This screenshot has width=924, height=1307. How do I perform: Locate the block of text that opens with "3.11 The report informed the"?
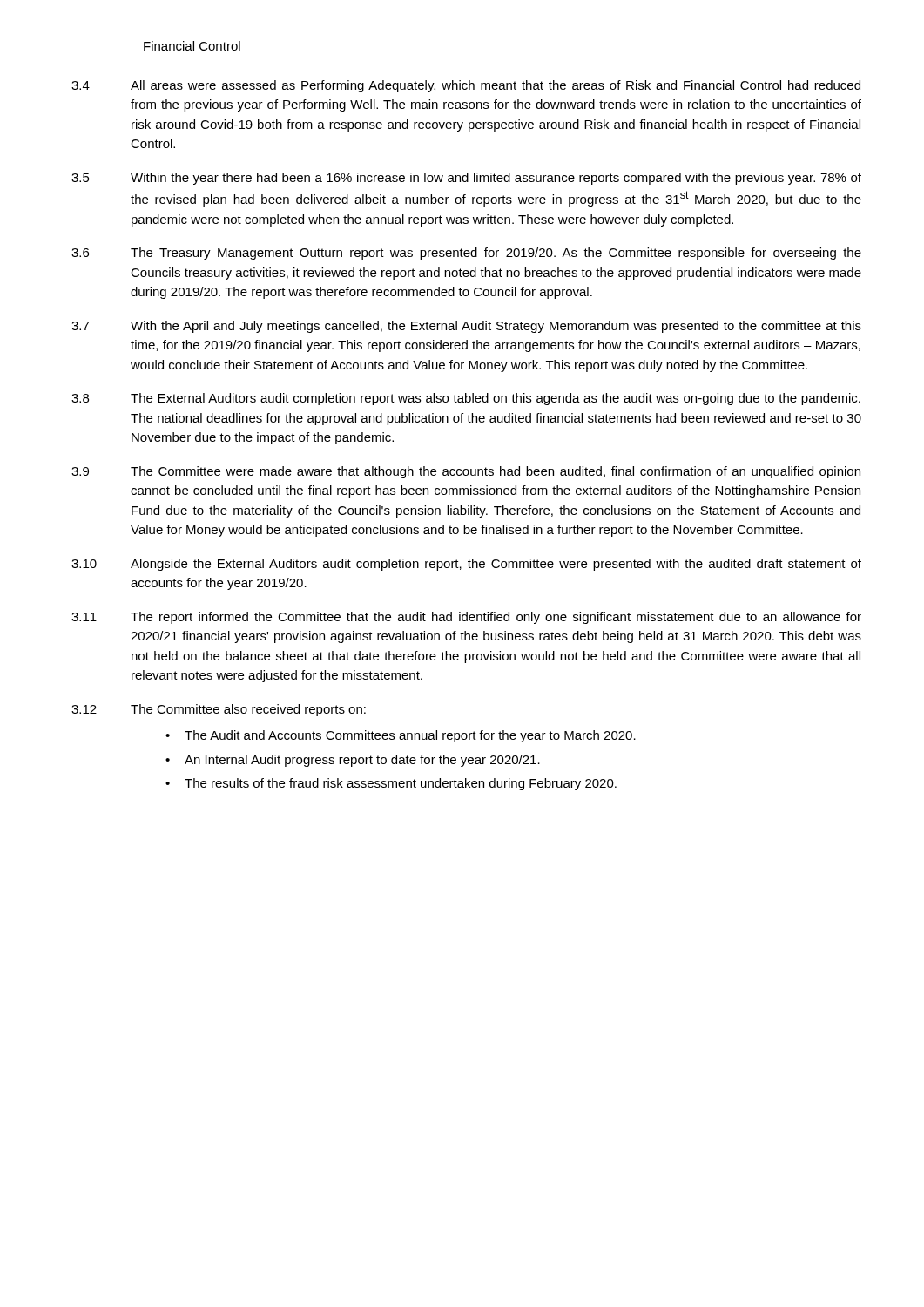[466, 646]
